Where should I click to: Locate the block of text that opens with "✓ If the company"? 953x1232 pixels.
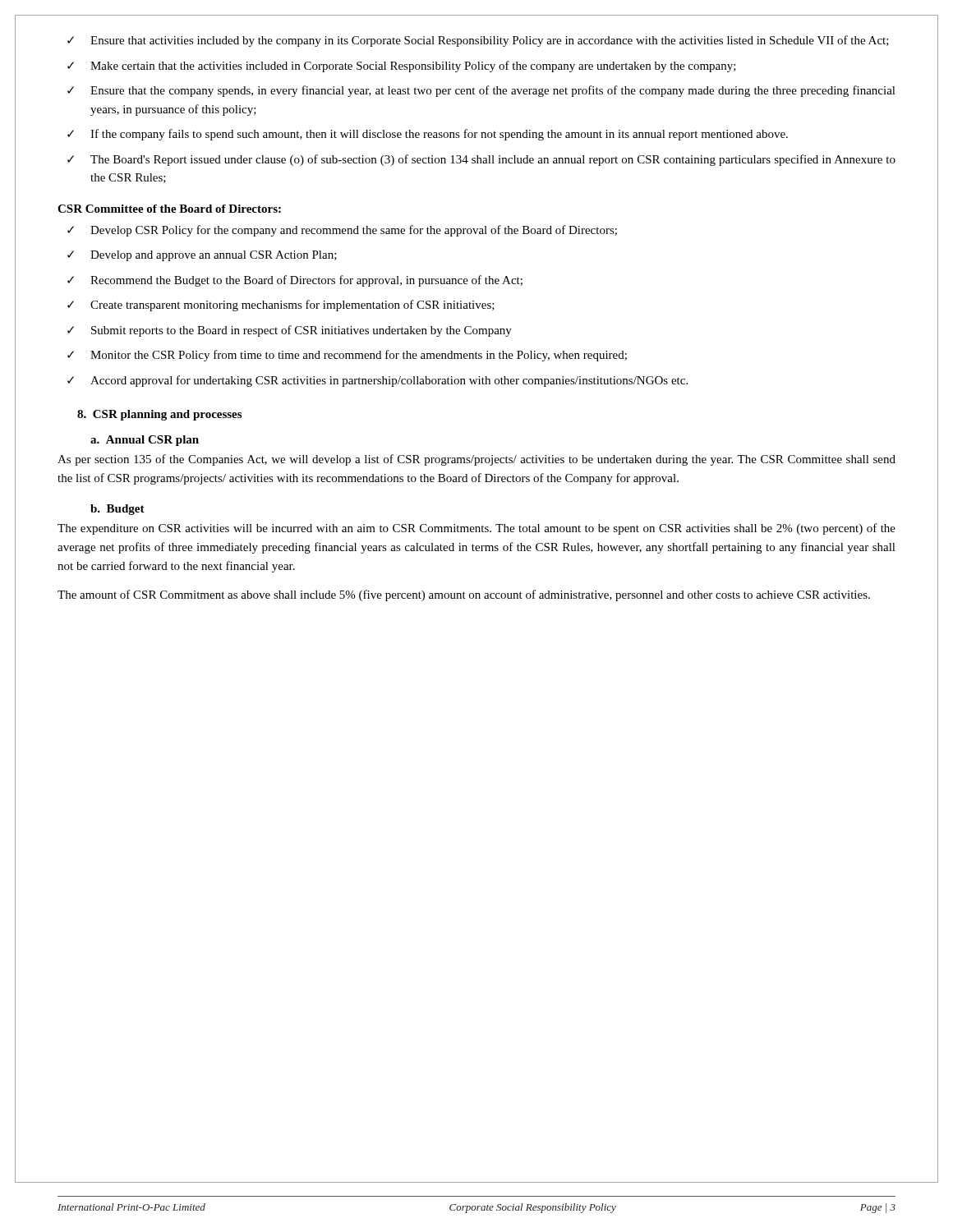tap(481, 134)
